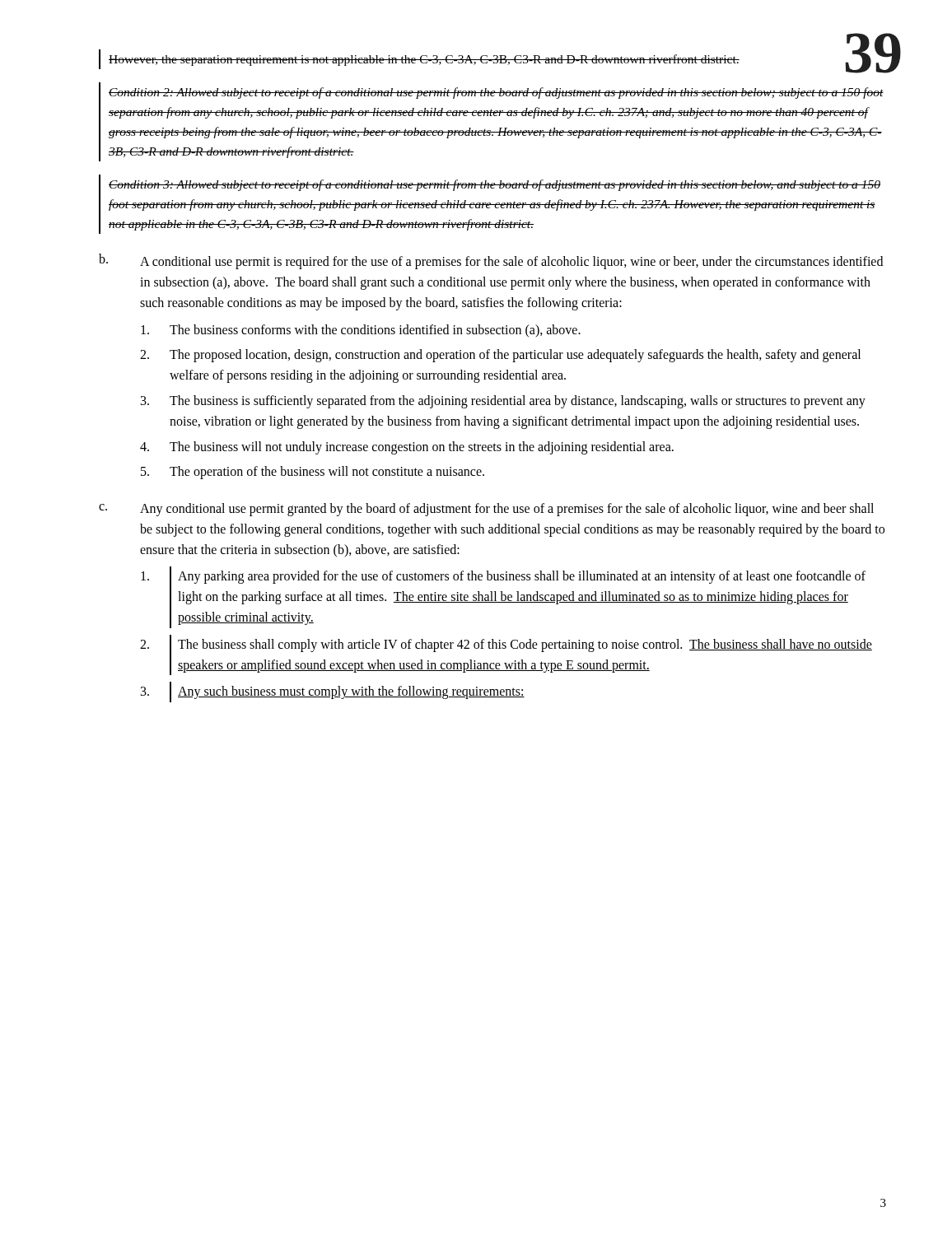Locate the list item that says "3. Any such"
The height and width of the screenshot is (1235, 952).
(x=513, y=692)
